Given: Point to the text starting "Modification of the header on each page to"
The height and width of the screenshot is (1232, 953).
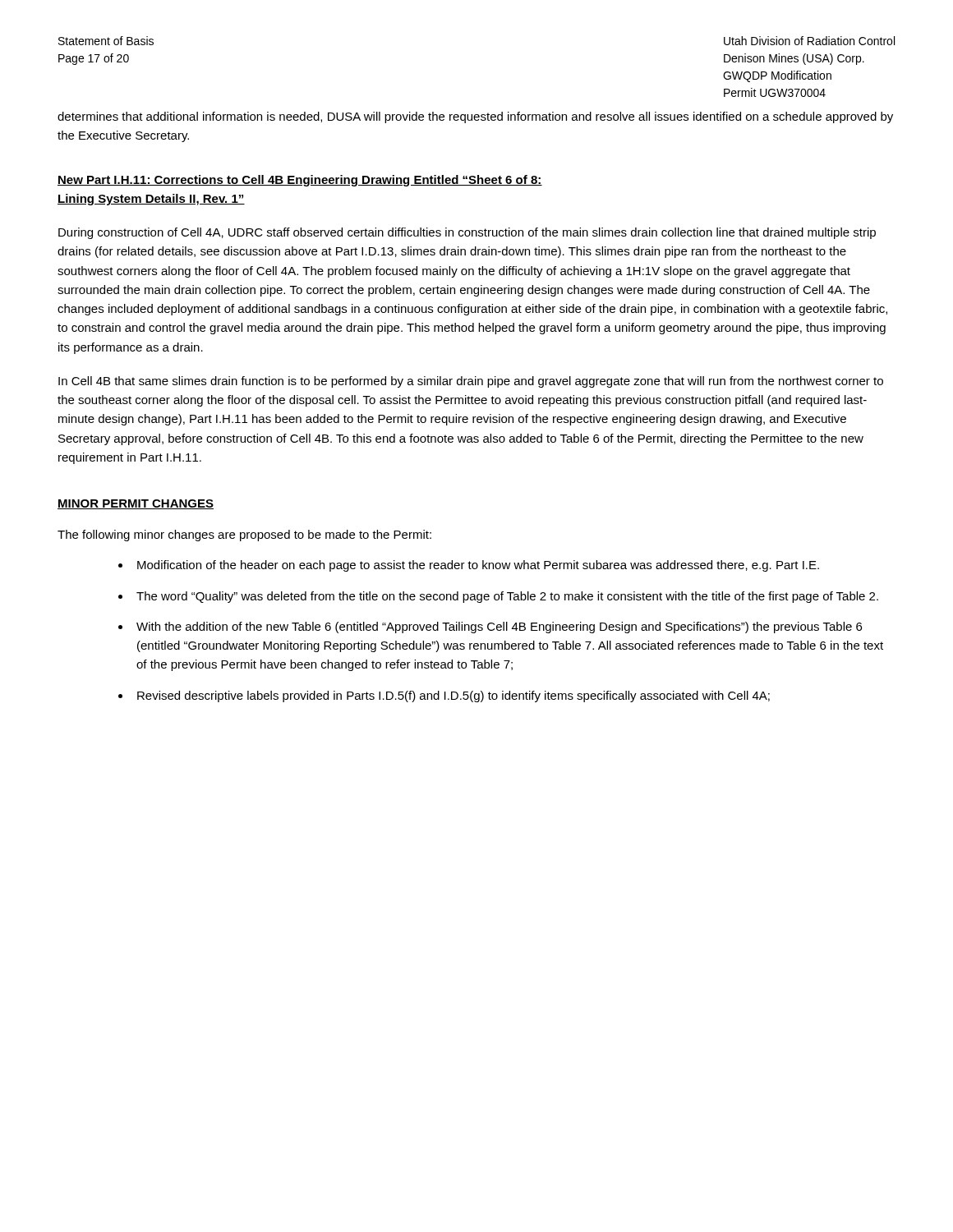Looking at the screenshot, I should point(478,565).
